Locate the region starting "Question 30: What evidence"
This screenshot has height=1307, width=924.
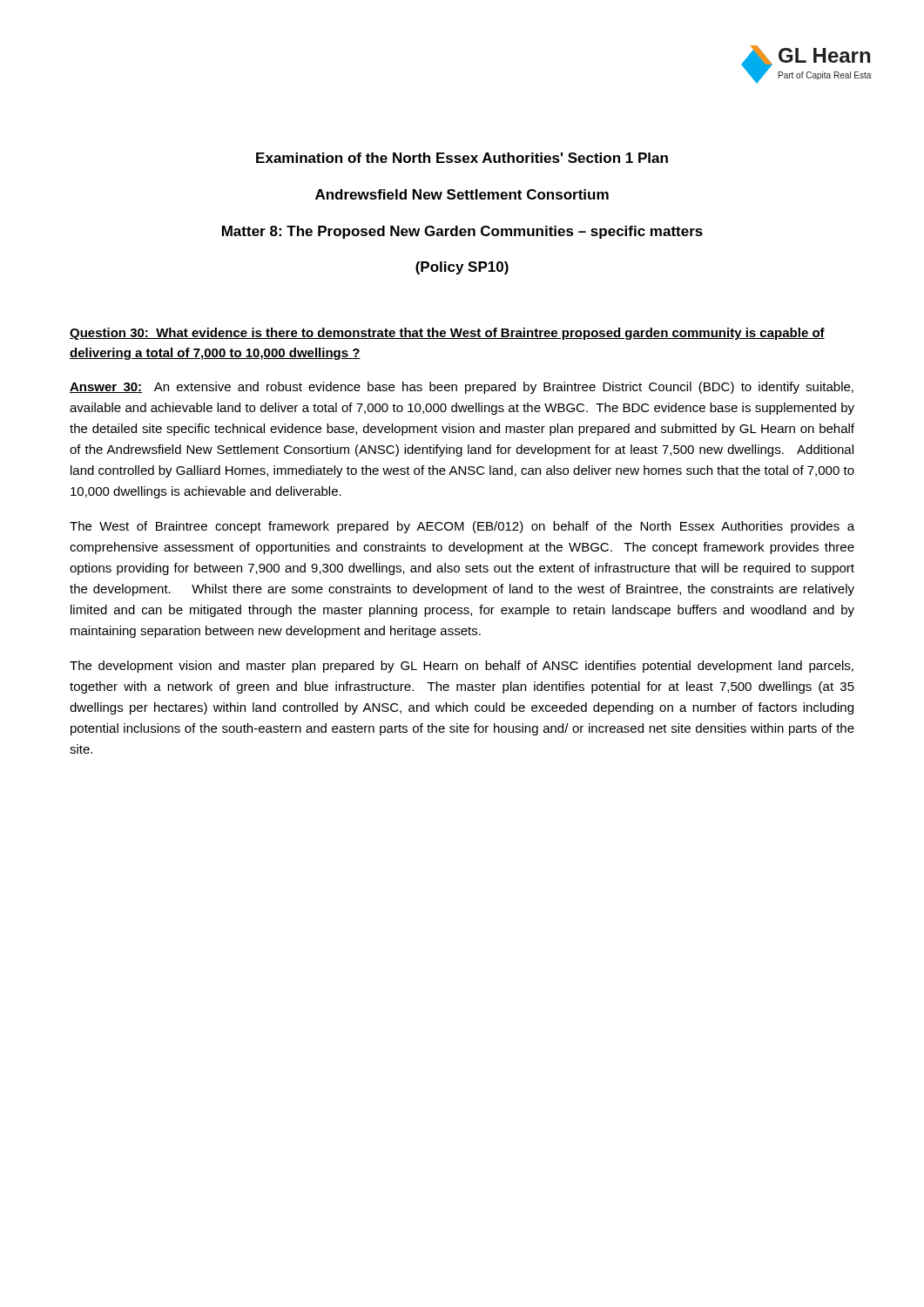[447, 342]
